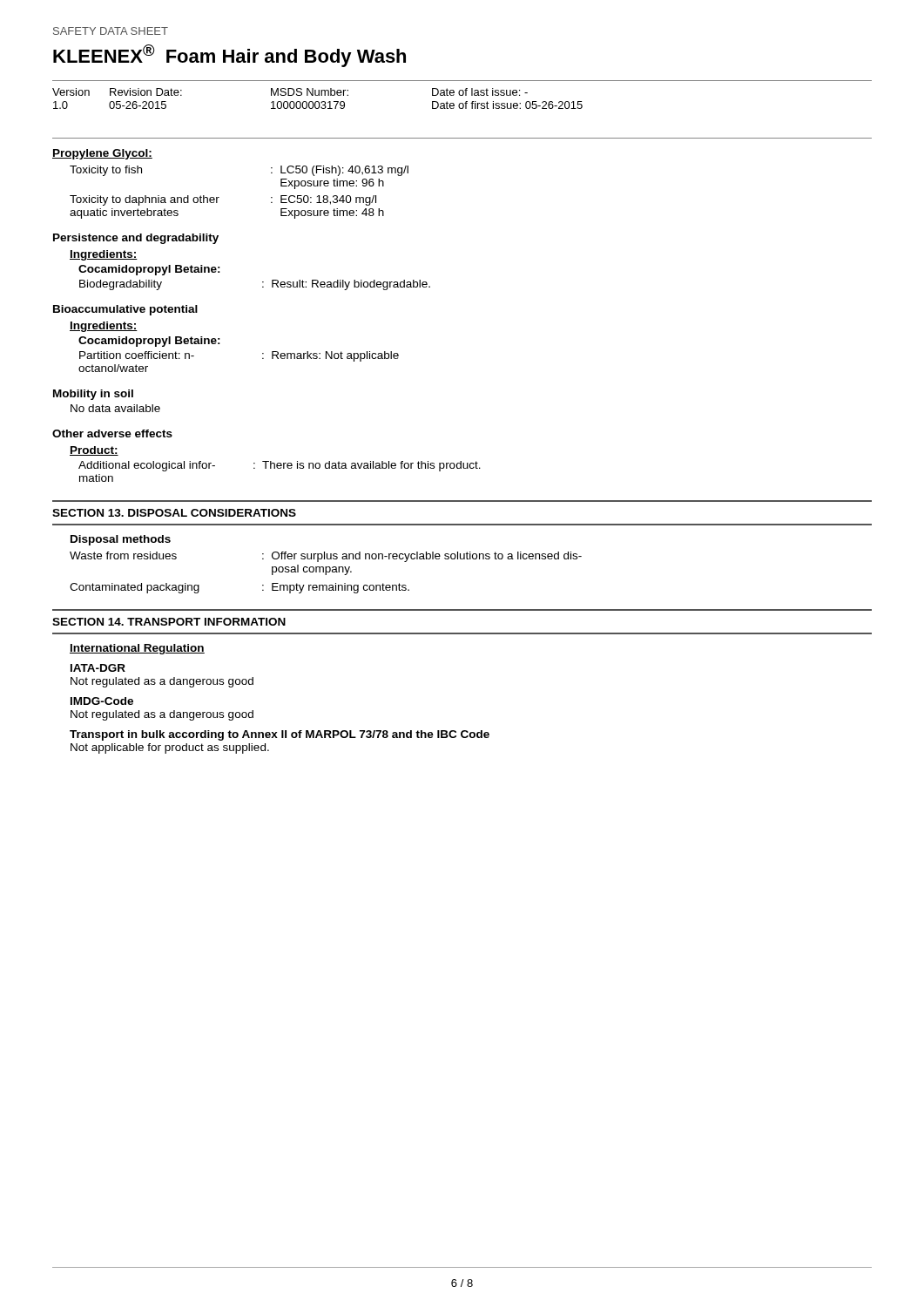This screenshot has height=1307, width=924.
Task: Point to the element starting "SECTION 13. DISPOSAL CONSIDERATIONS"
Action: click(174, 513)
